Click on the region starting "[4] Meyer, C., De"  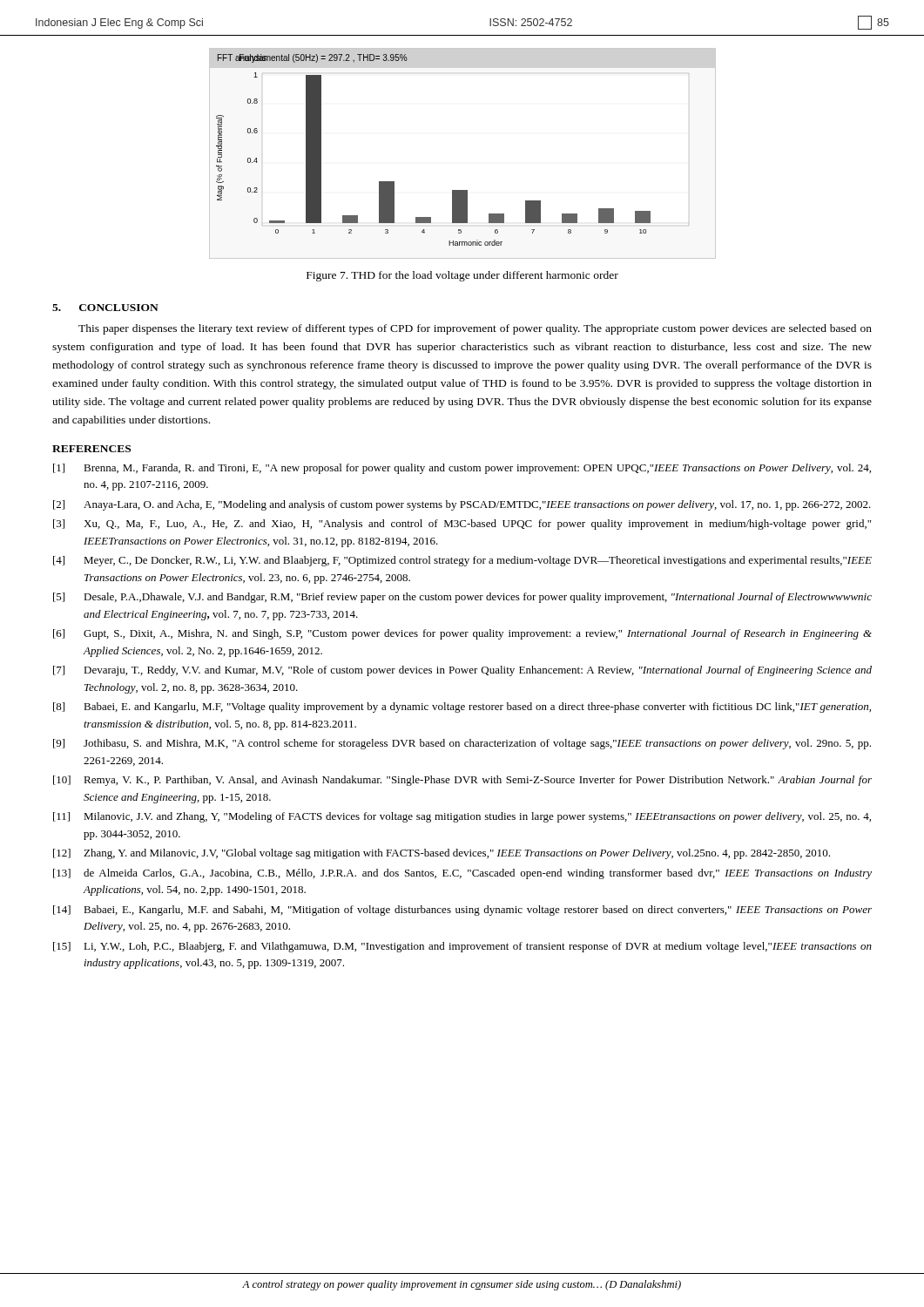tap(462, 569)
